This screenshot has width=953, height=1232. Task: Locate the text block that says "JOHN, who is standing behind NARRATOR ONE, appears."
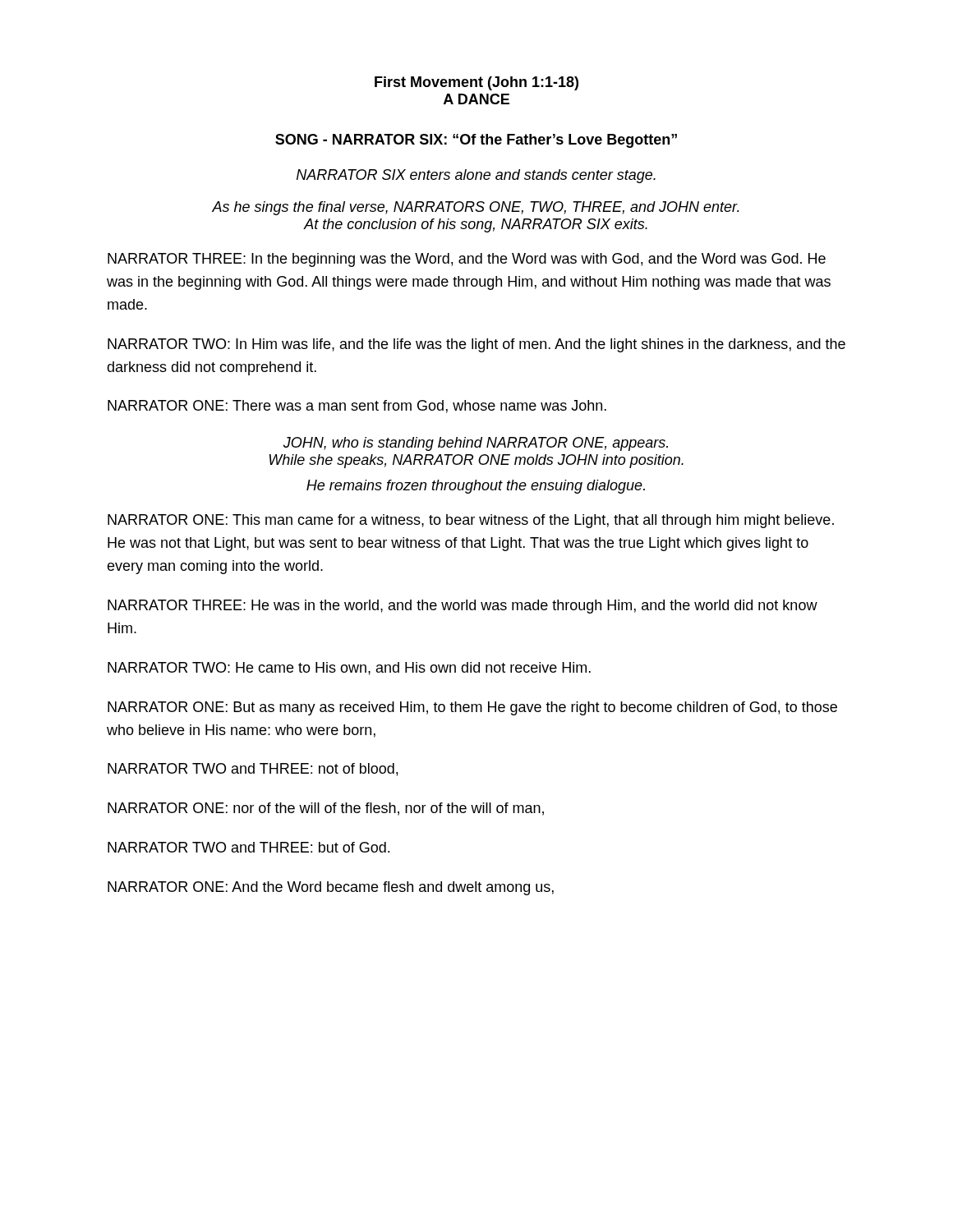[x=476, y=452]
